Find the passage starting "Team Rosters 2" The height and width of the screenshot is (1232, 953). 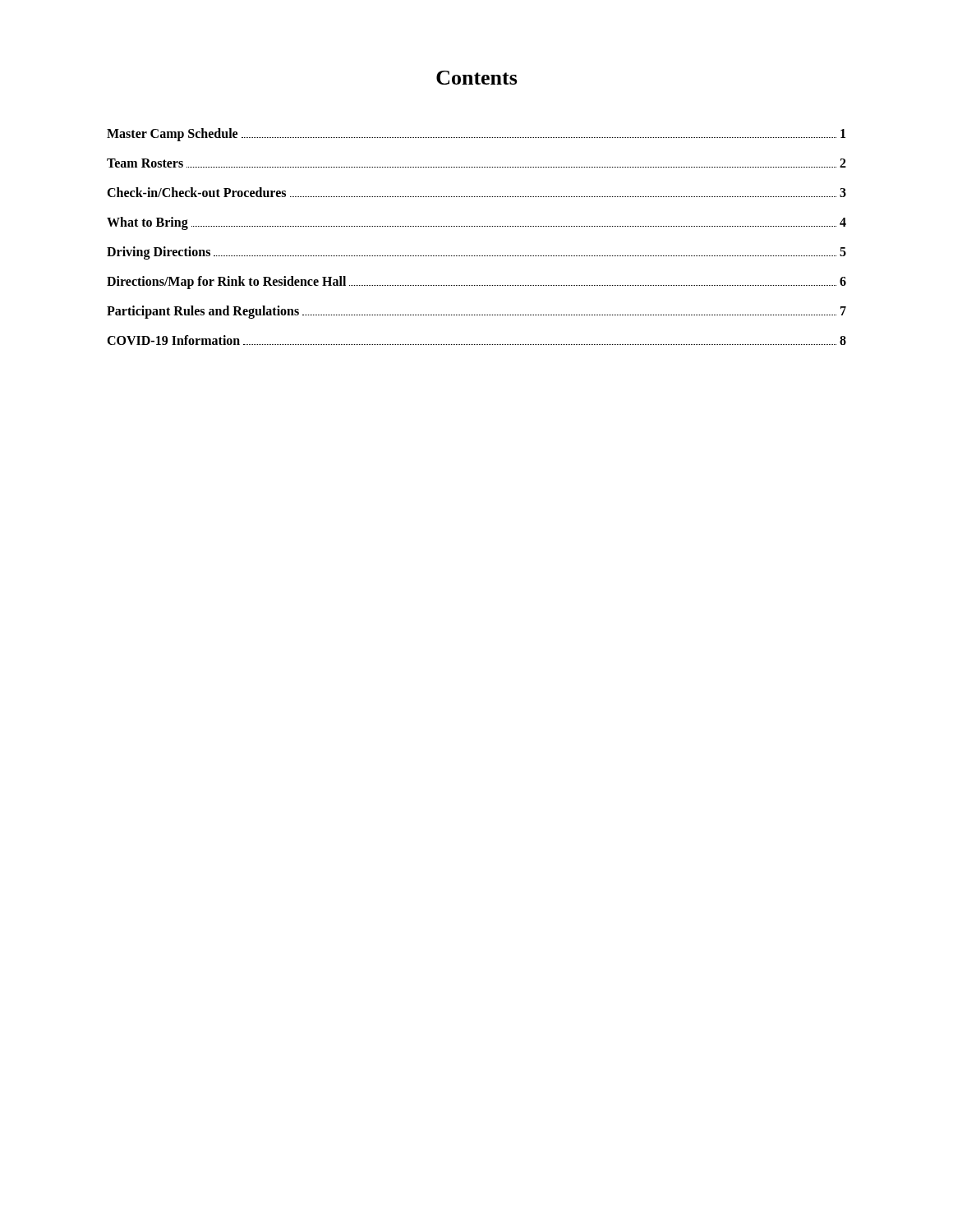click(476, 163)
